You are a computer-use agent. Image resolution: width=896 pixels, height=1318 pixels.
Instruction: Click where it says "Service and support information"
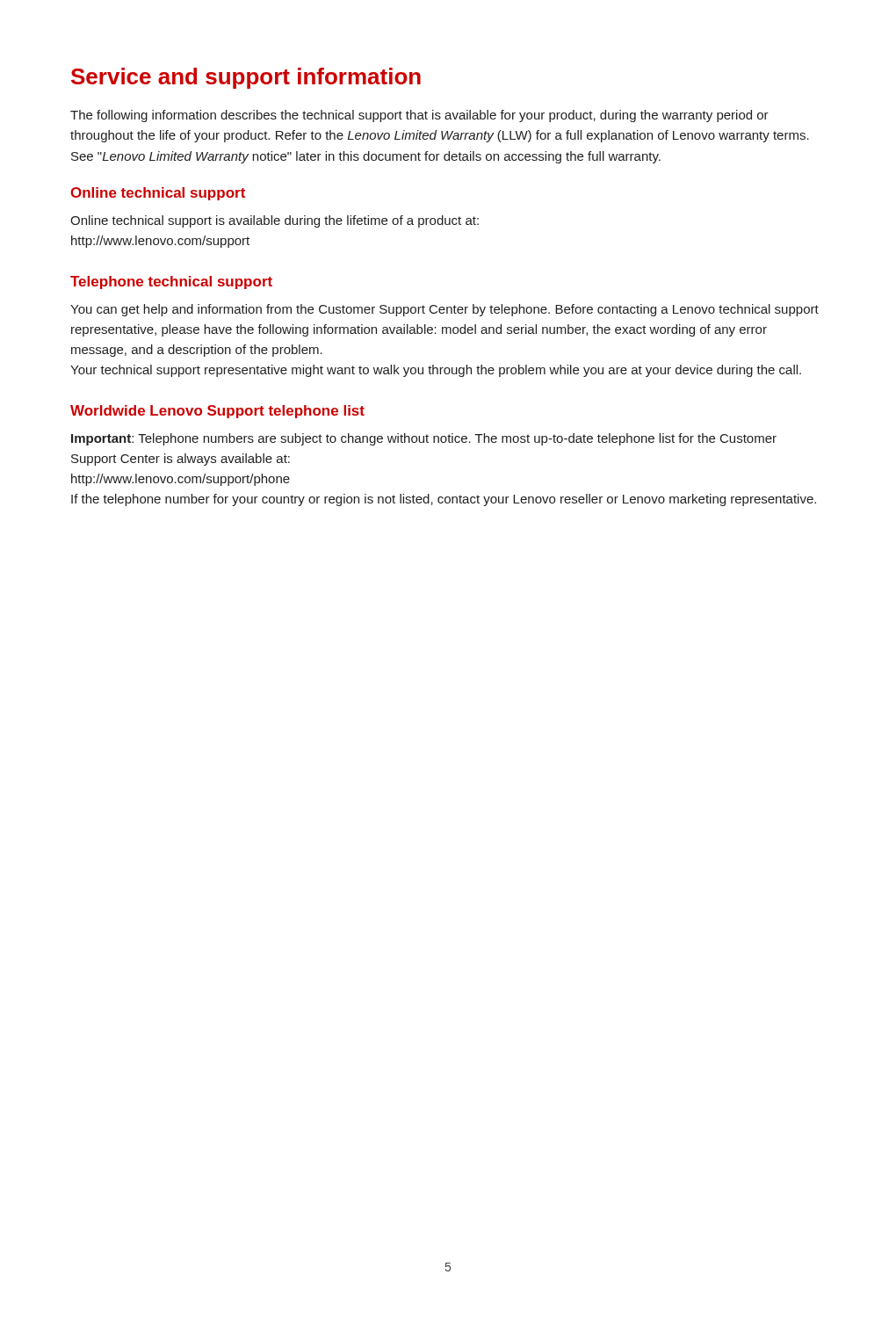tap(246, 78)
